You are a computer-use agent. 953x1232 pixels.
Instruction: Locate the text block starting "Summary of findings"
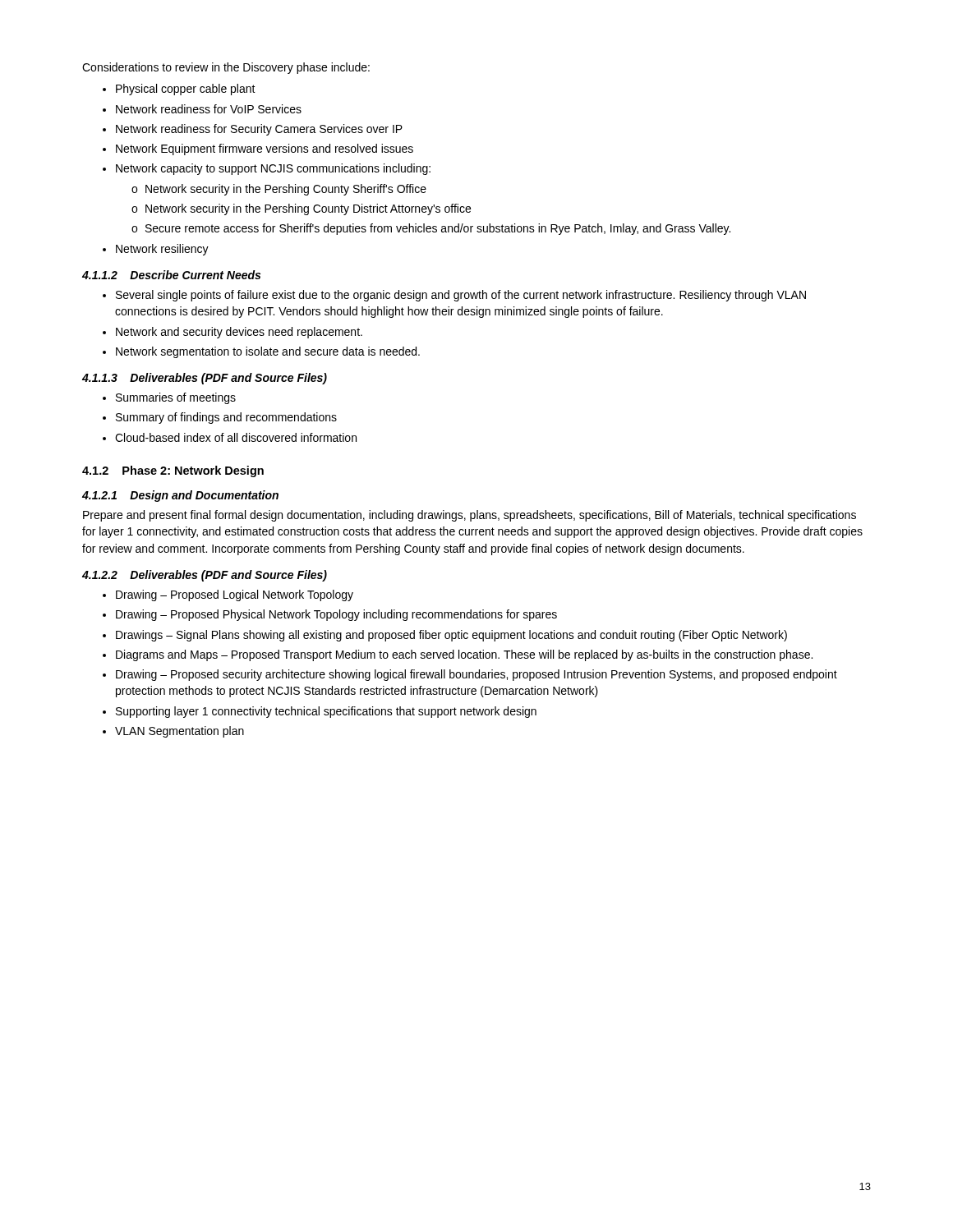tap(226, 418)
